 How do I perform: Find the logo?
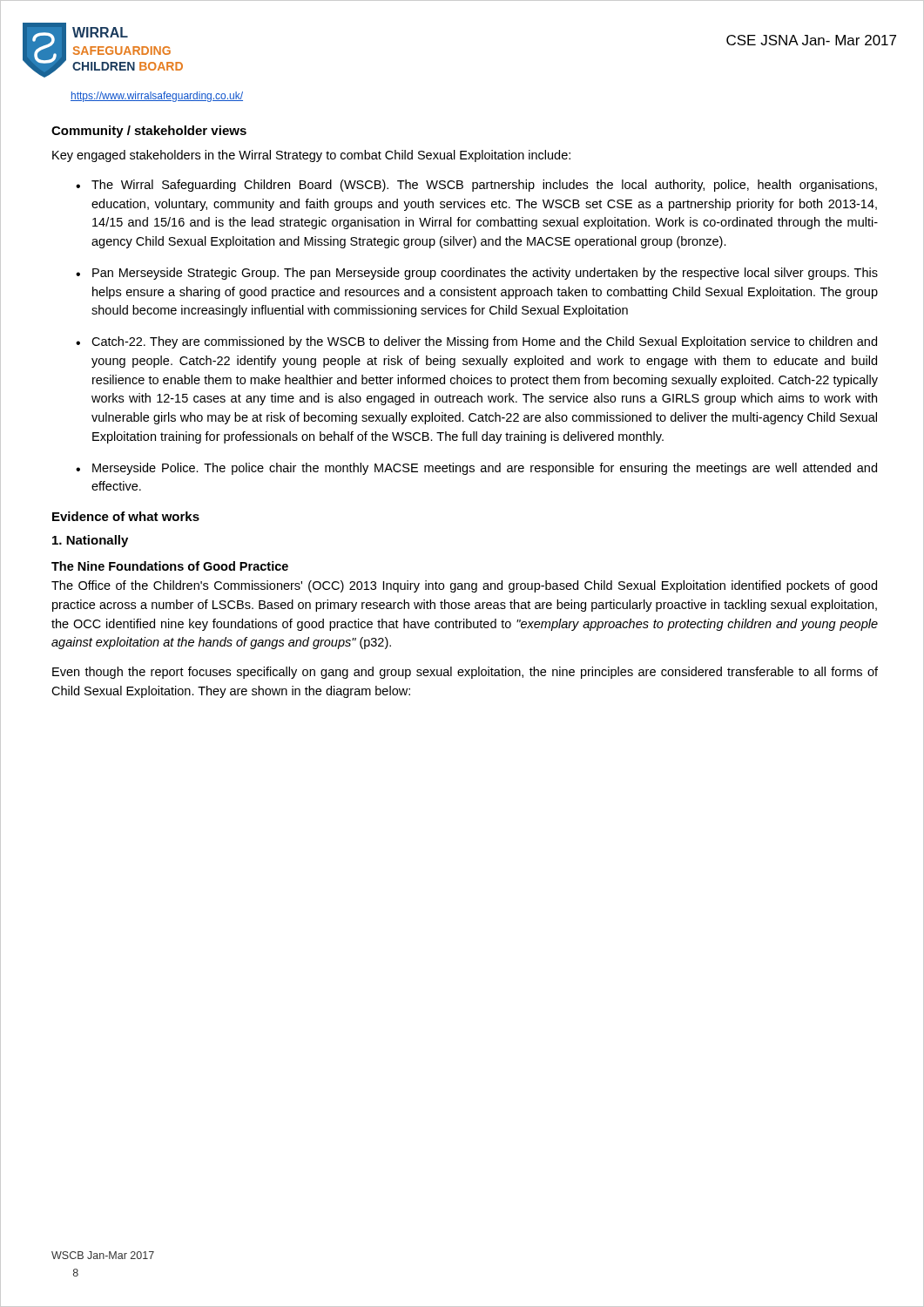click(131, 59)
